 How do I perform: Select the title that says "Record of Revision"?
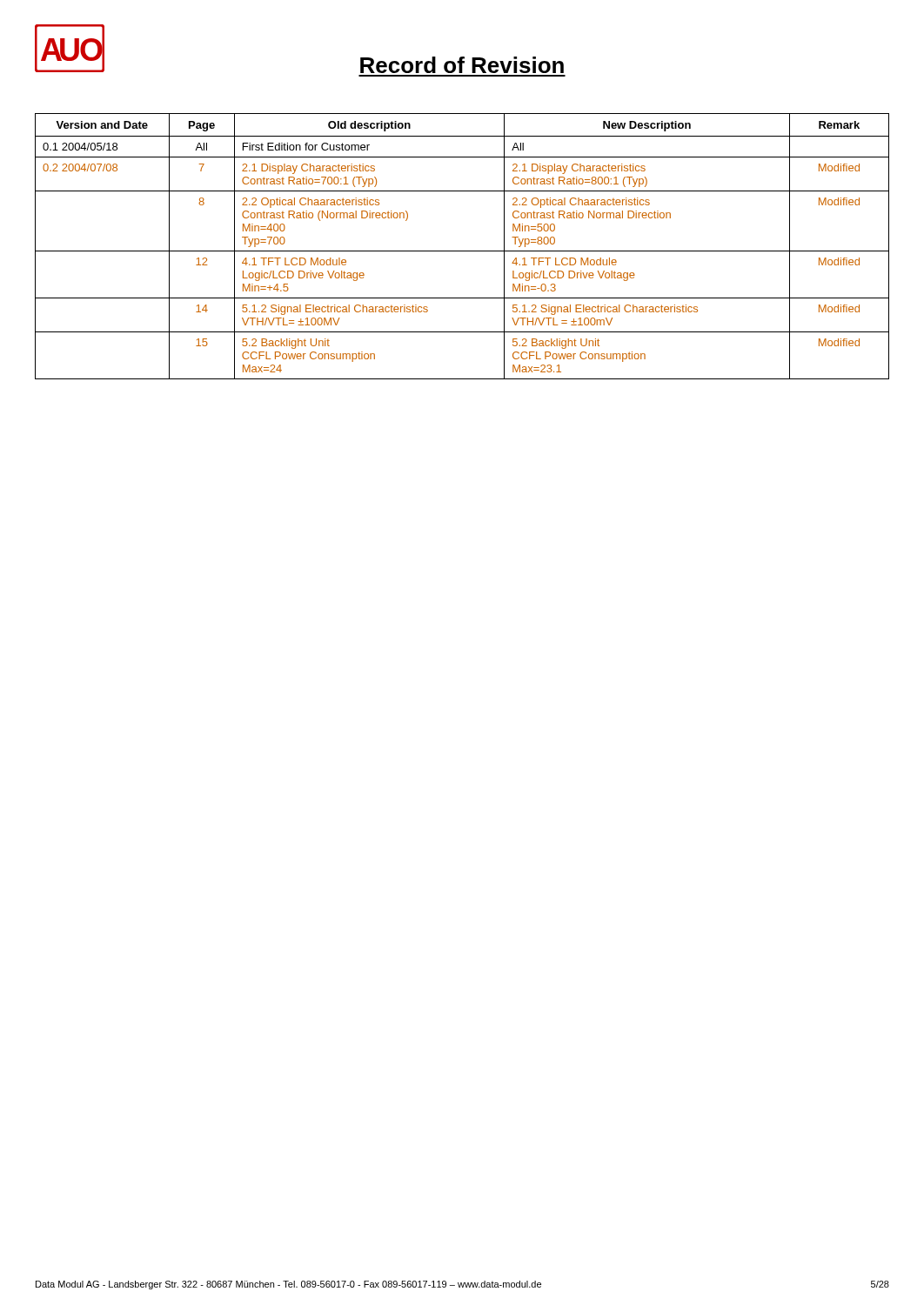point(462,65)
